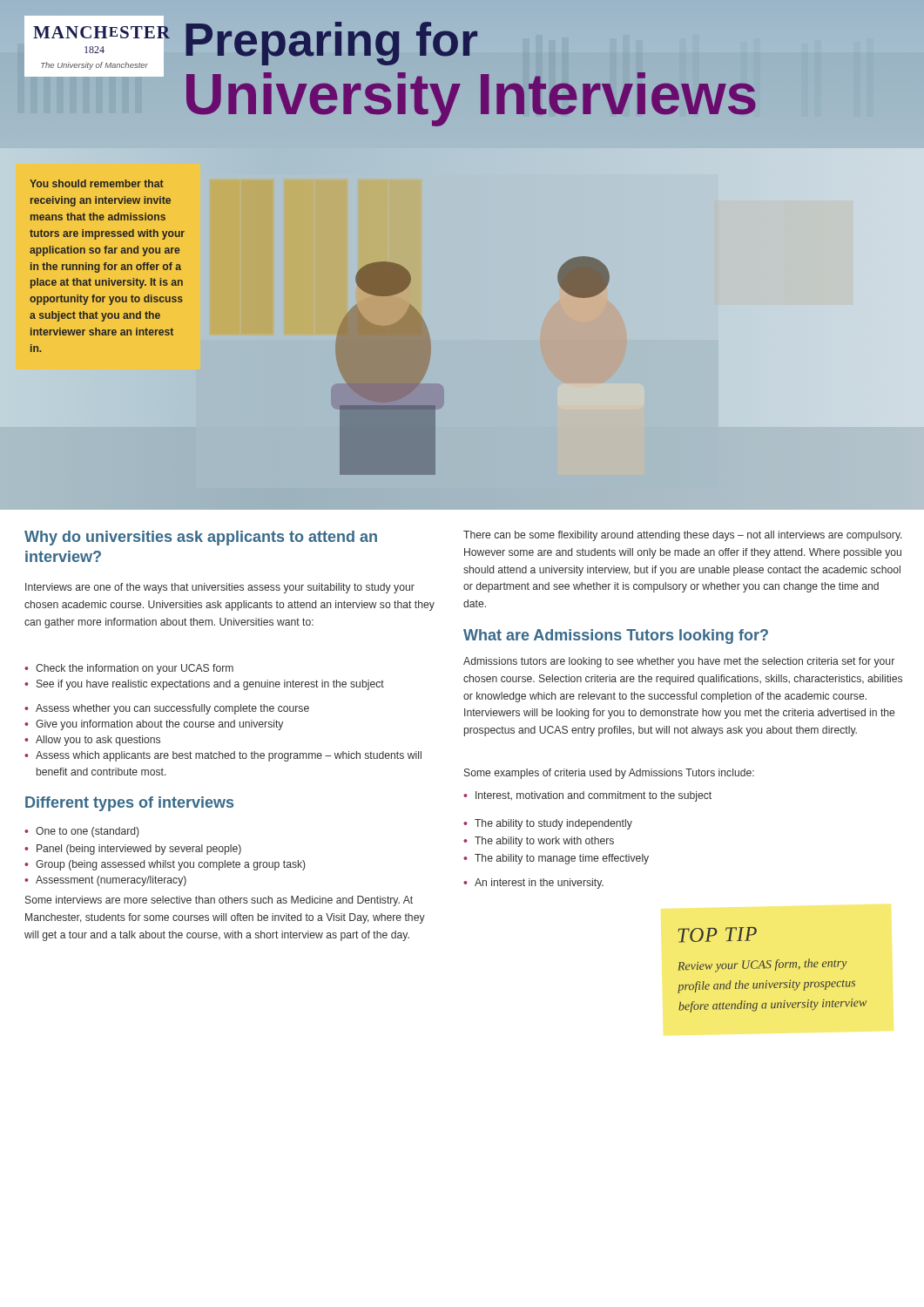Find the text block starting "Admissions tutors are looking to see whether you"
The image size is (924, 1307).
point(683,697)
